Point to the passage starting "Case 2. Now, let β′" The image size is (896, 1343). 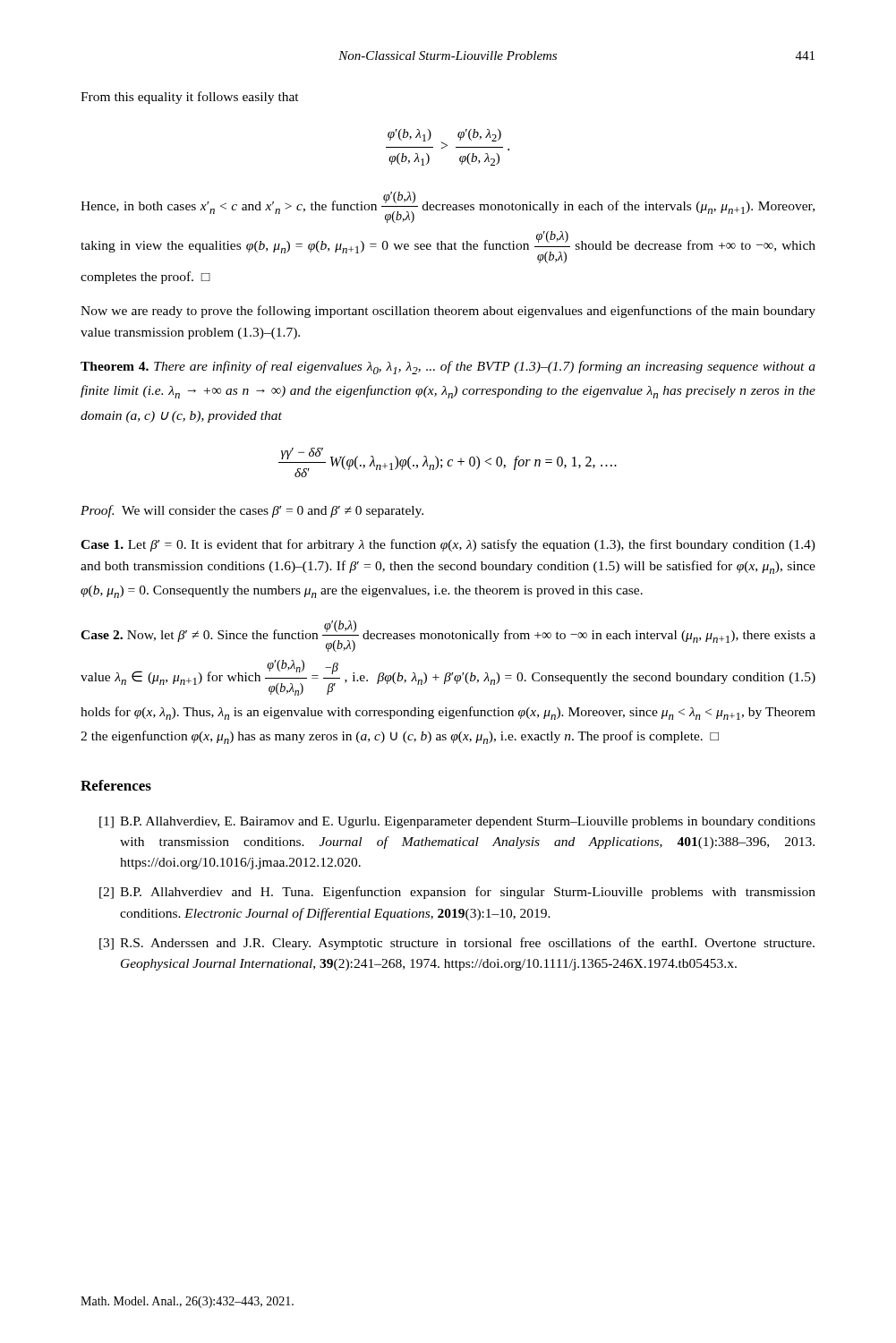tap(448, 681)
